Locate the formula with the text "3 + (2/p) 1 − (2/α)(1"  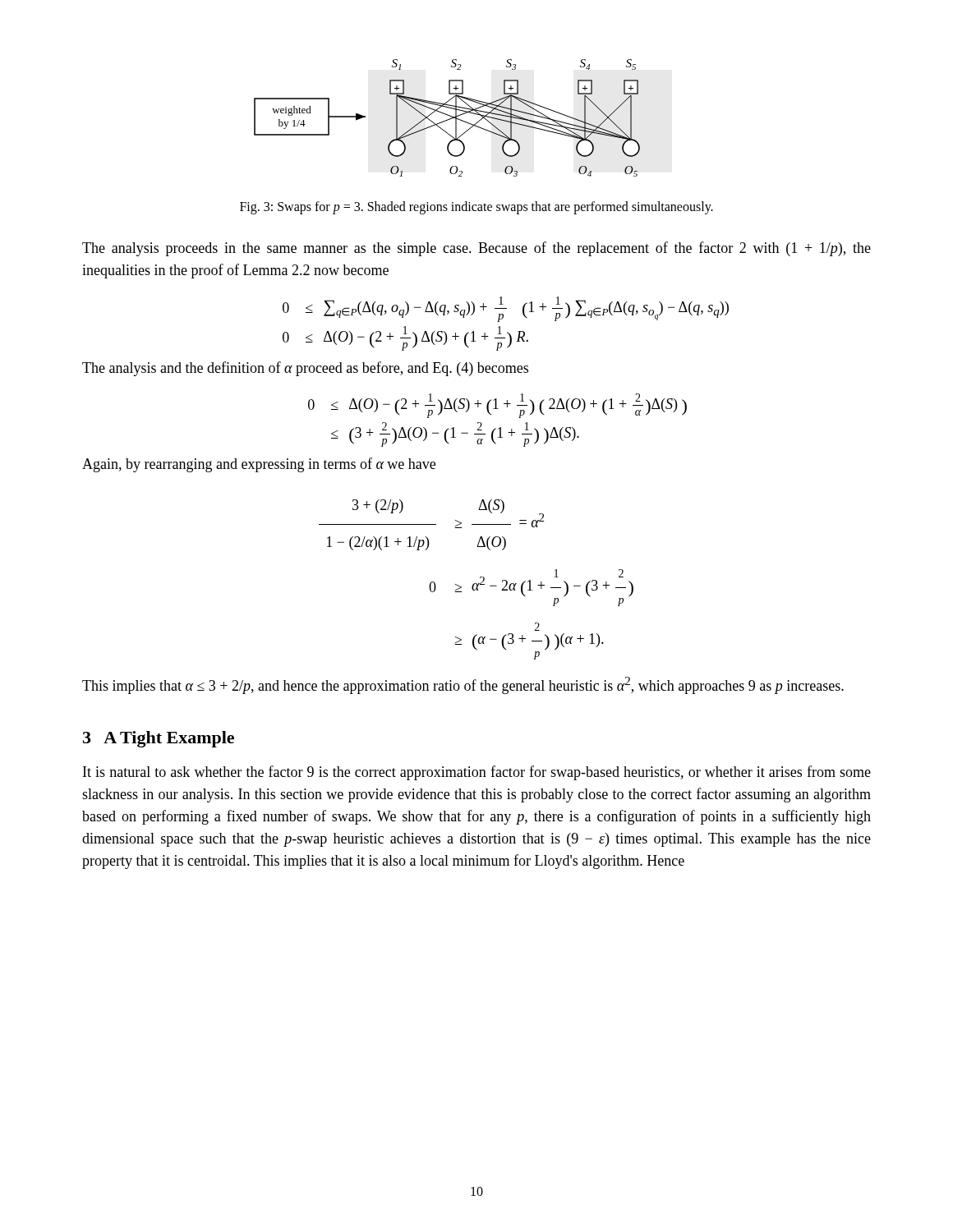tap(476, 577)
